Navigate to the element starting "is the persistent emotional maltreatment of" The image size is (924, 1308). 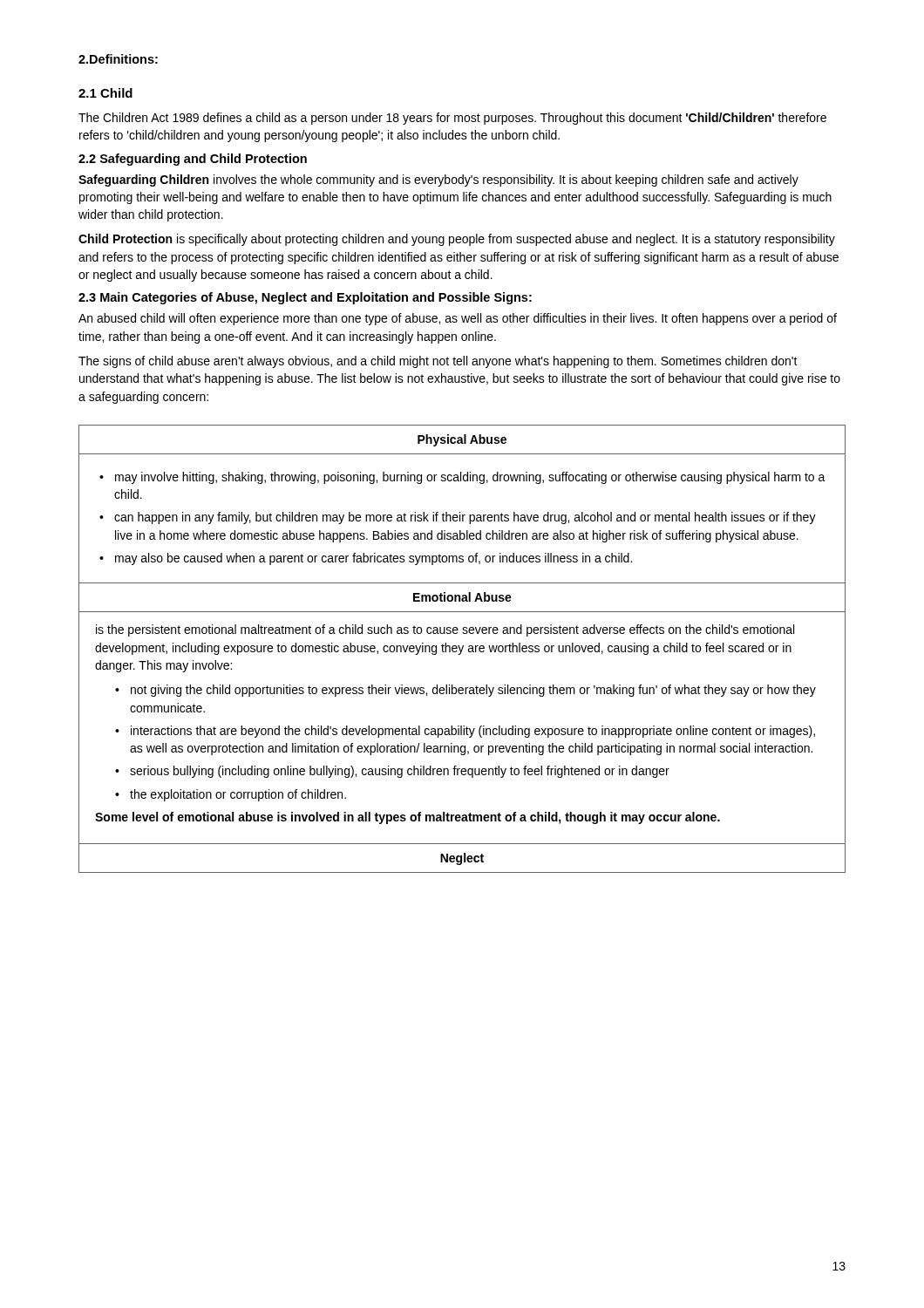(462, 648)
